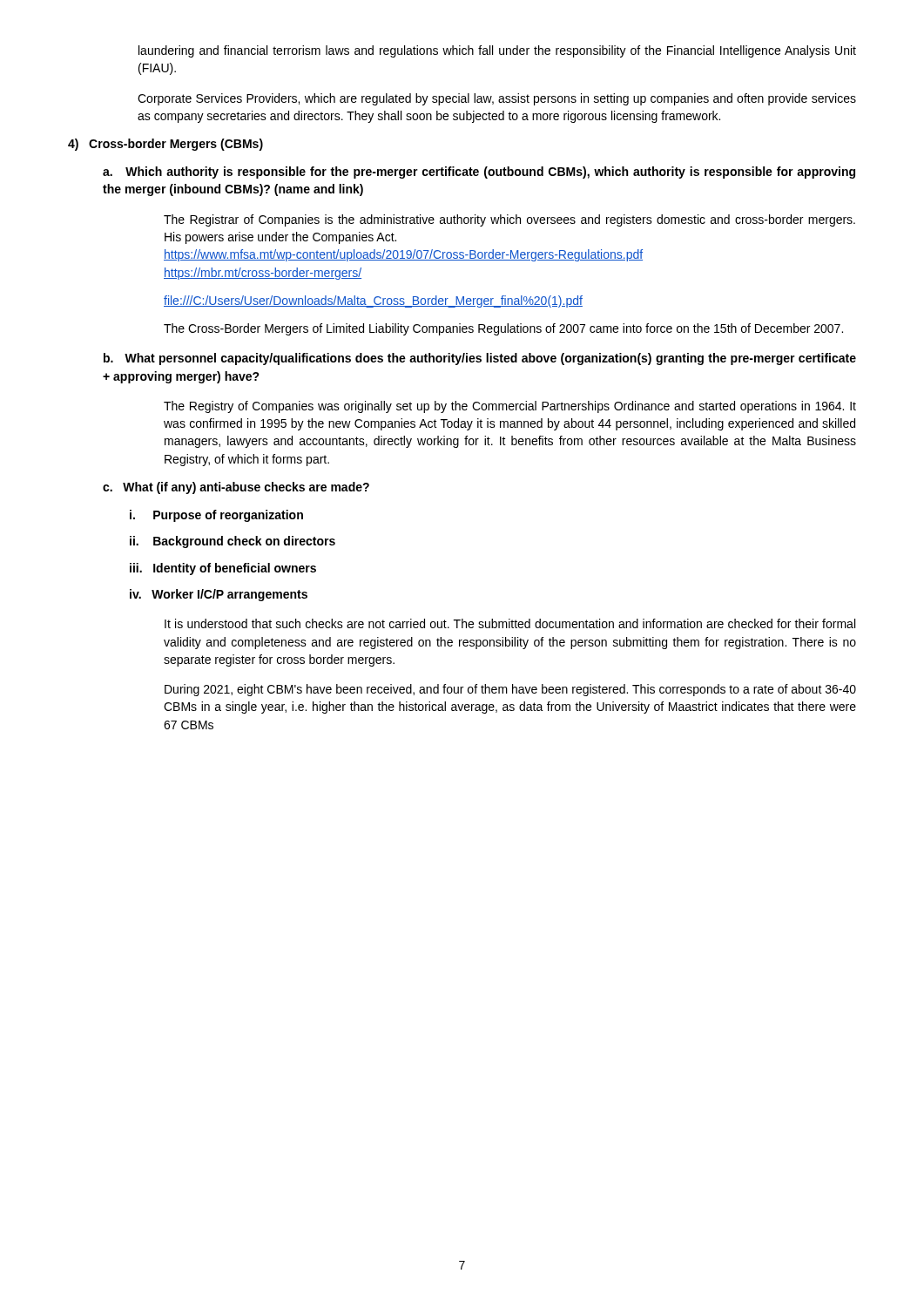Select the text block with the text "During 2021, eight CBM's have been"
Viewport: 924px width, 1307px height.
pos(510,707)
